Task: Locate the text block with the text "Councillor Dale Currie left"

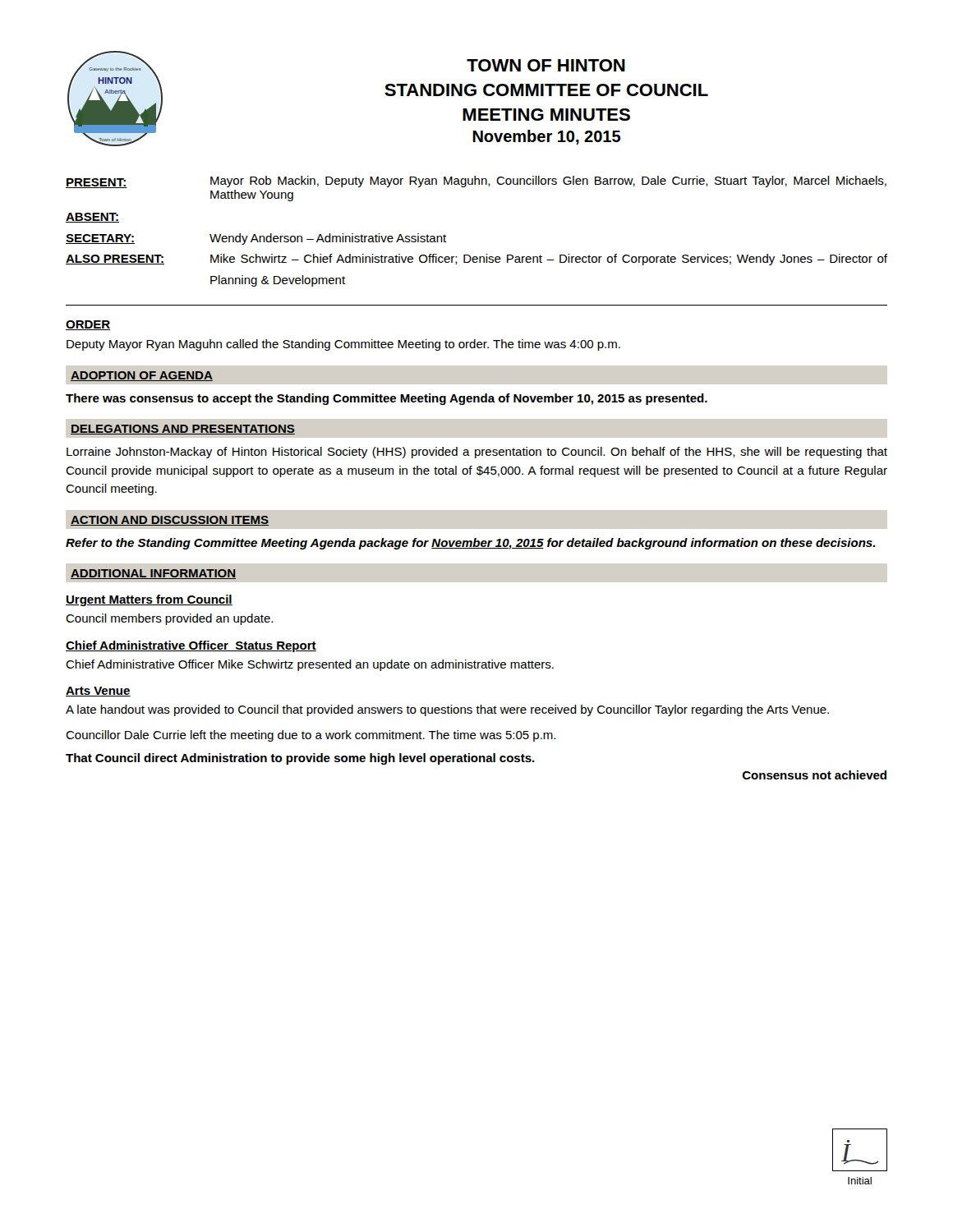Action: [x=311, y=734]
